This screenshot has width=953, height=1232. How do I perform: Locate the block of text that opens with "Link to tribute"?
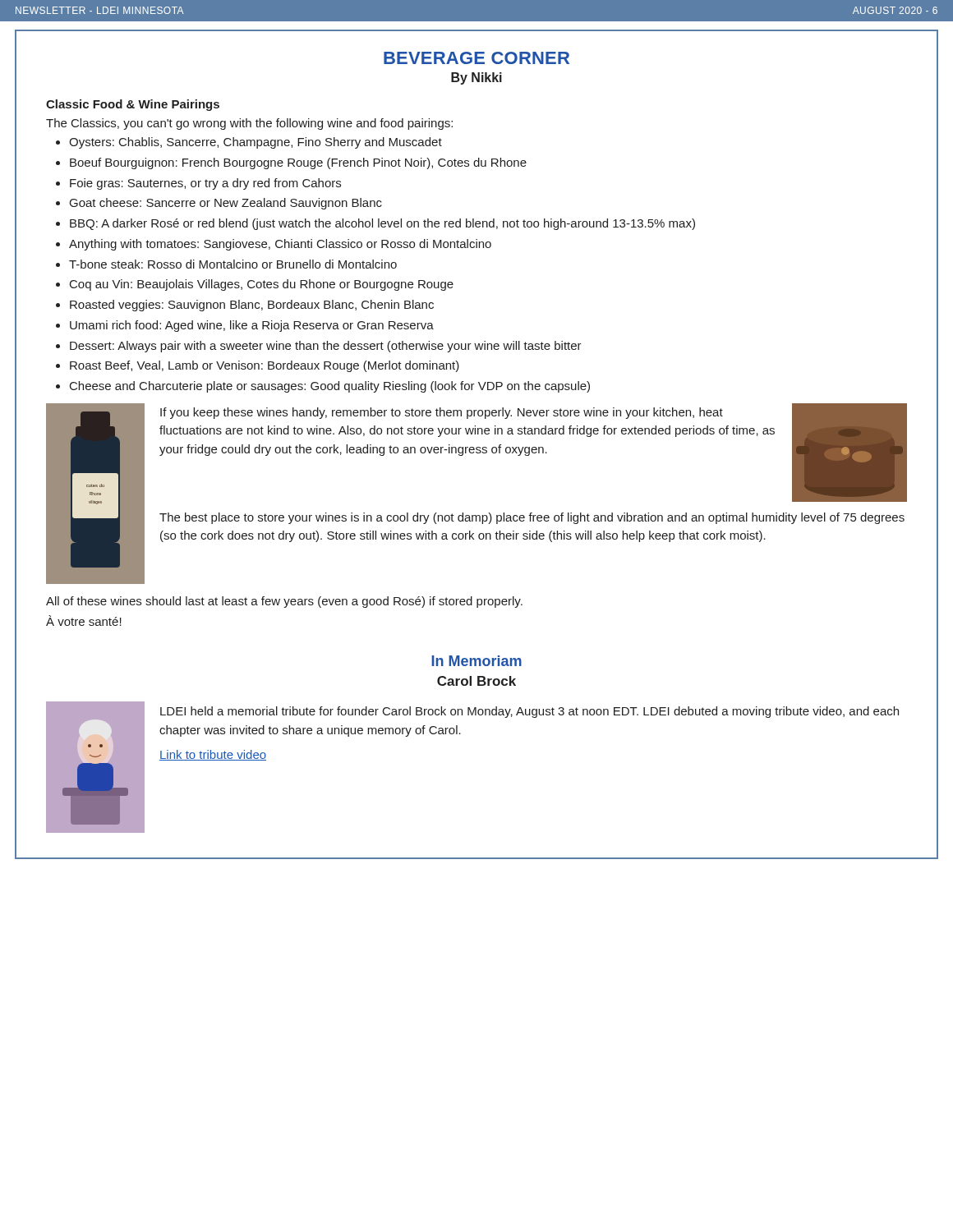pos(213,755)
